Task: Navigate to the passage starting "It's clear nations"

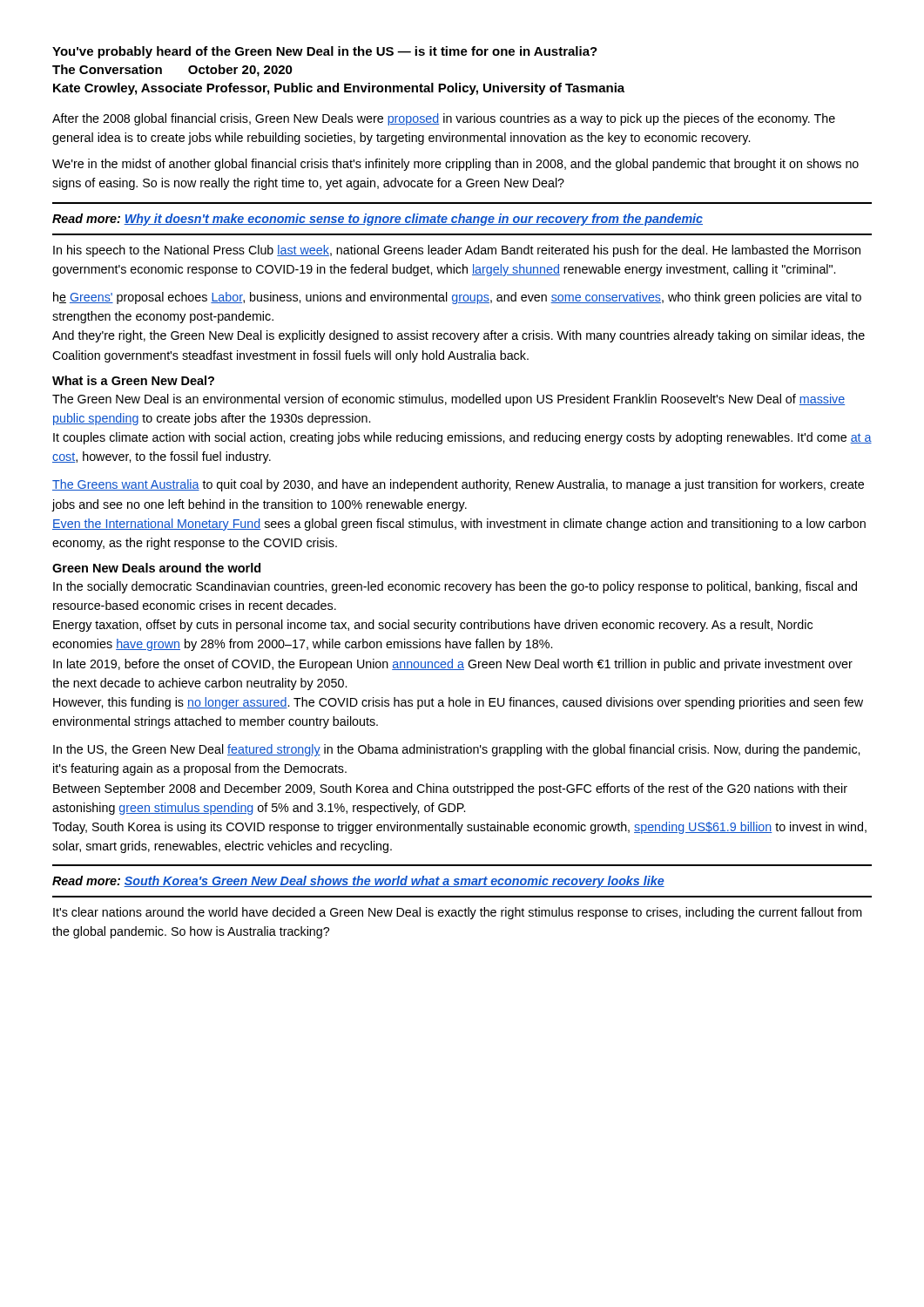Action: [462, 922]
